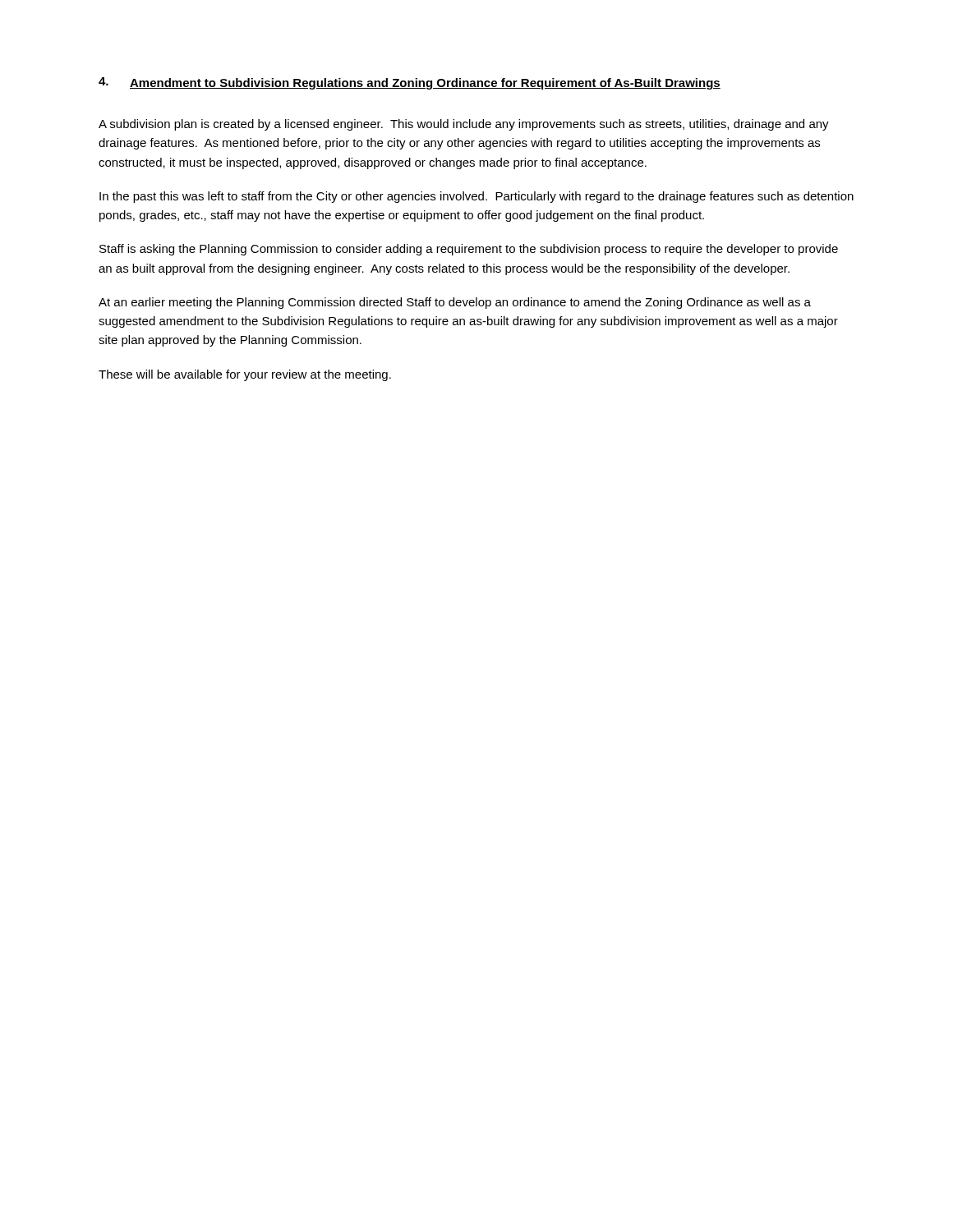Select the text block that says "In the past this was left to"
This screenshot has width=953, height=1232.
[x=476, y=205]
